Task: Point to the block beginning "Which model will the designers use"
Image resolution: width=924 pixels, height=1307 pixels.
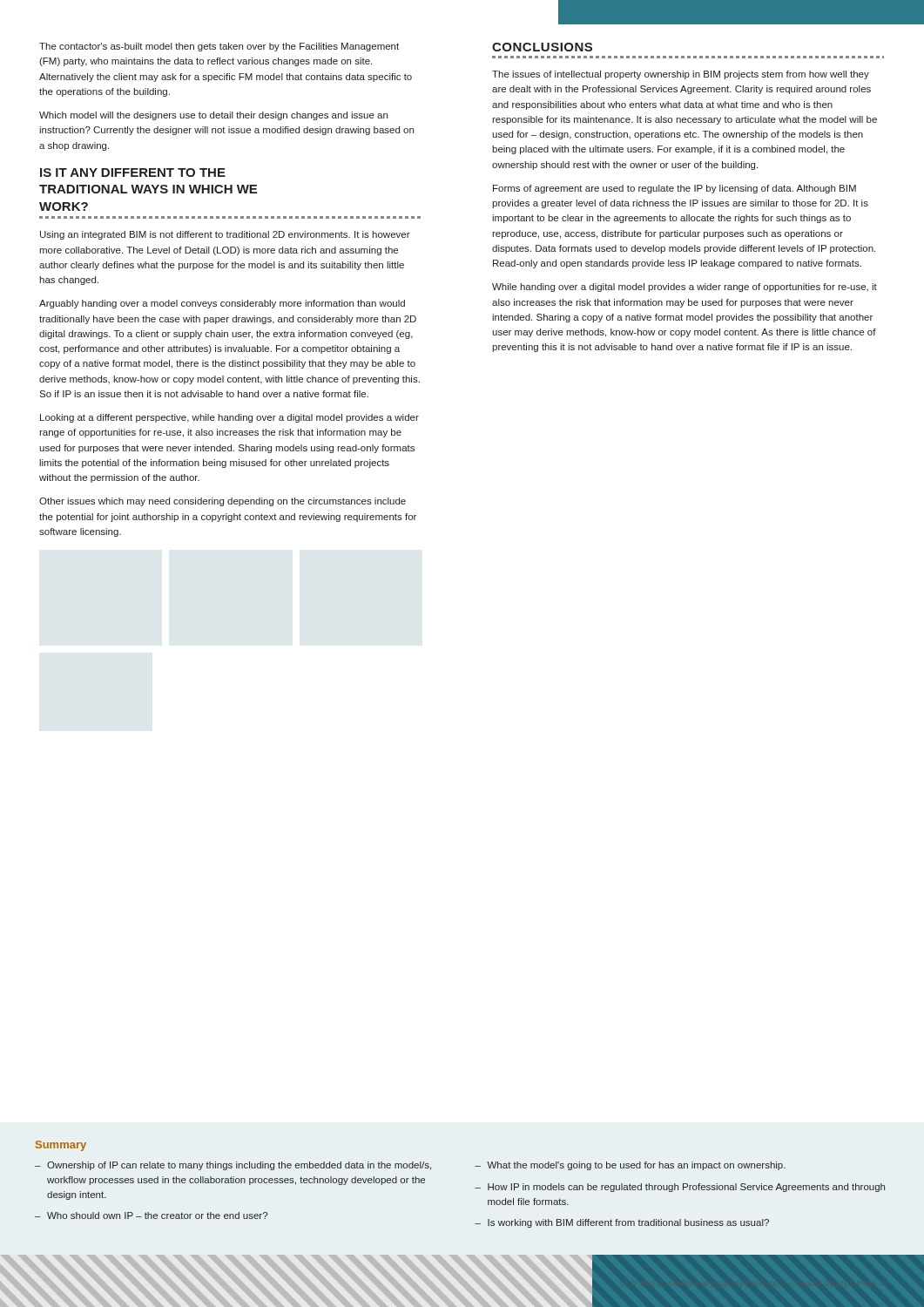Action: (x=231, y=131)
